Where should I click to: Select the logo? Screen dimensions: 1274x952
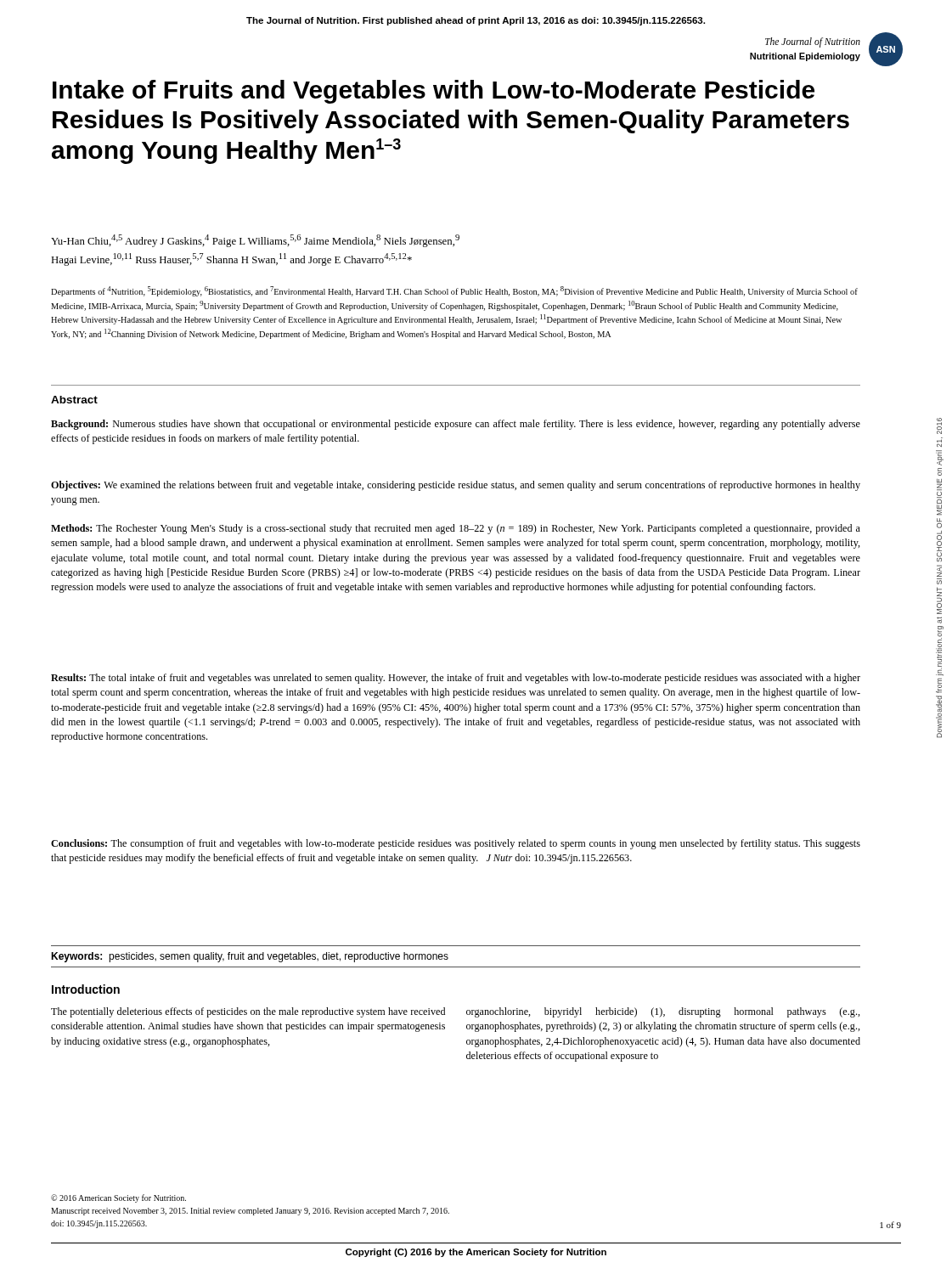click(826, 49)
